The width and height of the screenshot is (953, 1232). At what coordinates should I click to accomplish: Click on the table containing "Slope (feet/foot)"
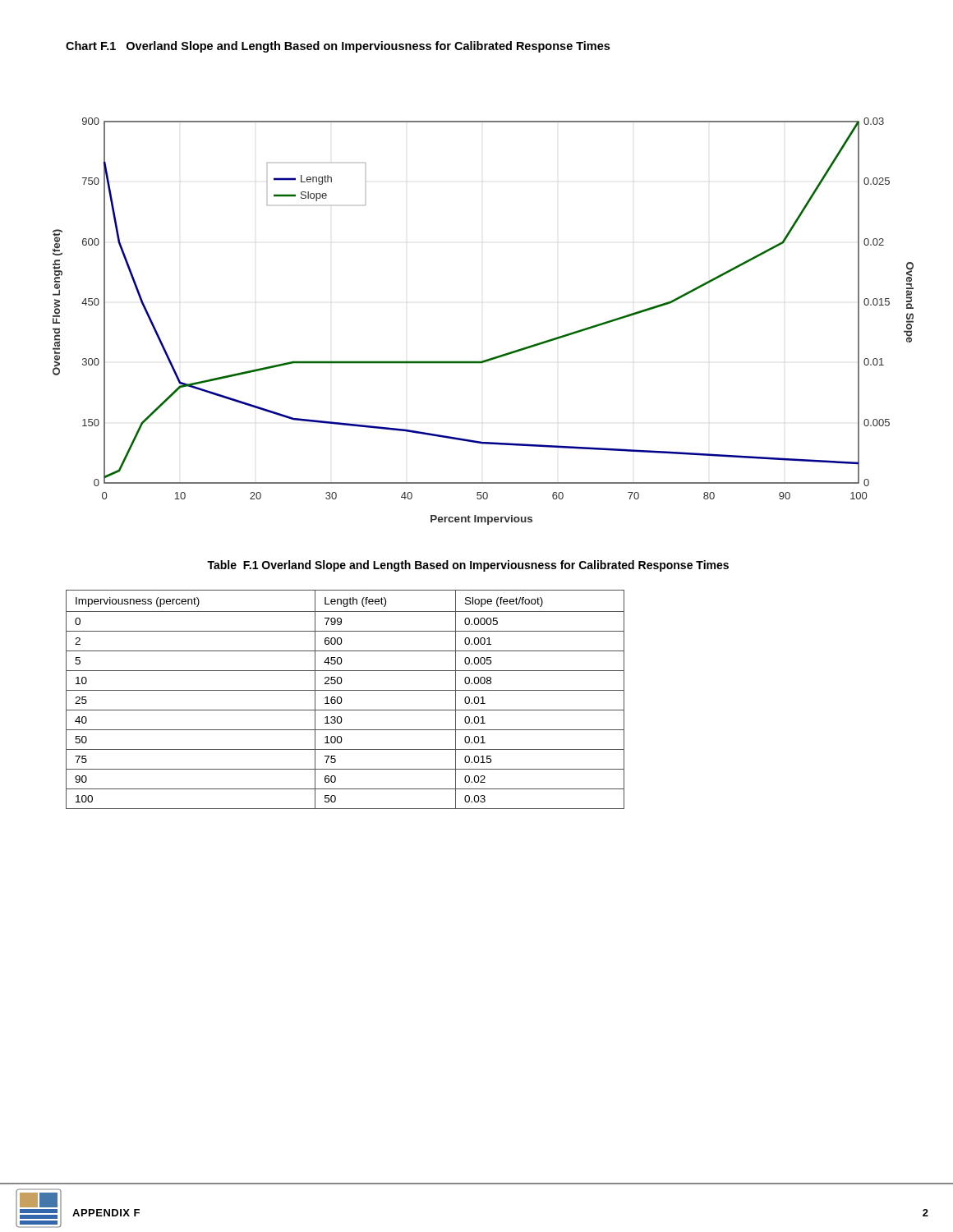click(x=345, y=699)
